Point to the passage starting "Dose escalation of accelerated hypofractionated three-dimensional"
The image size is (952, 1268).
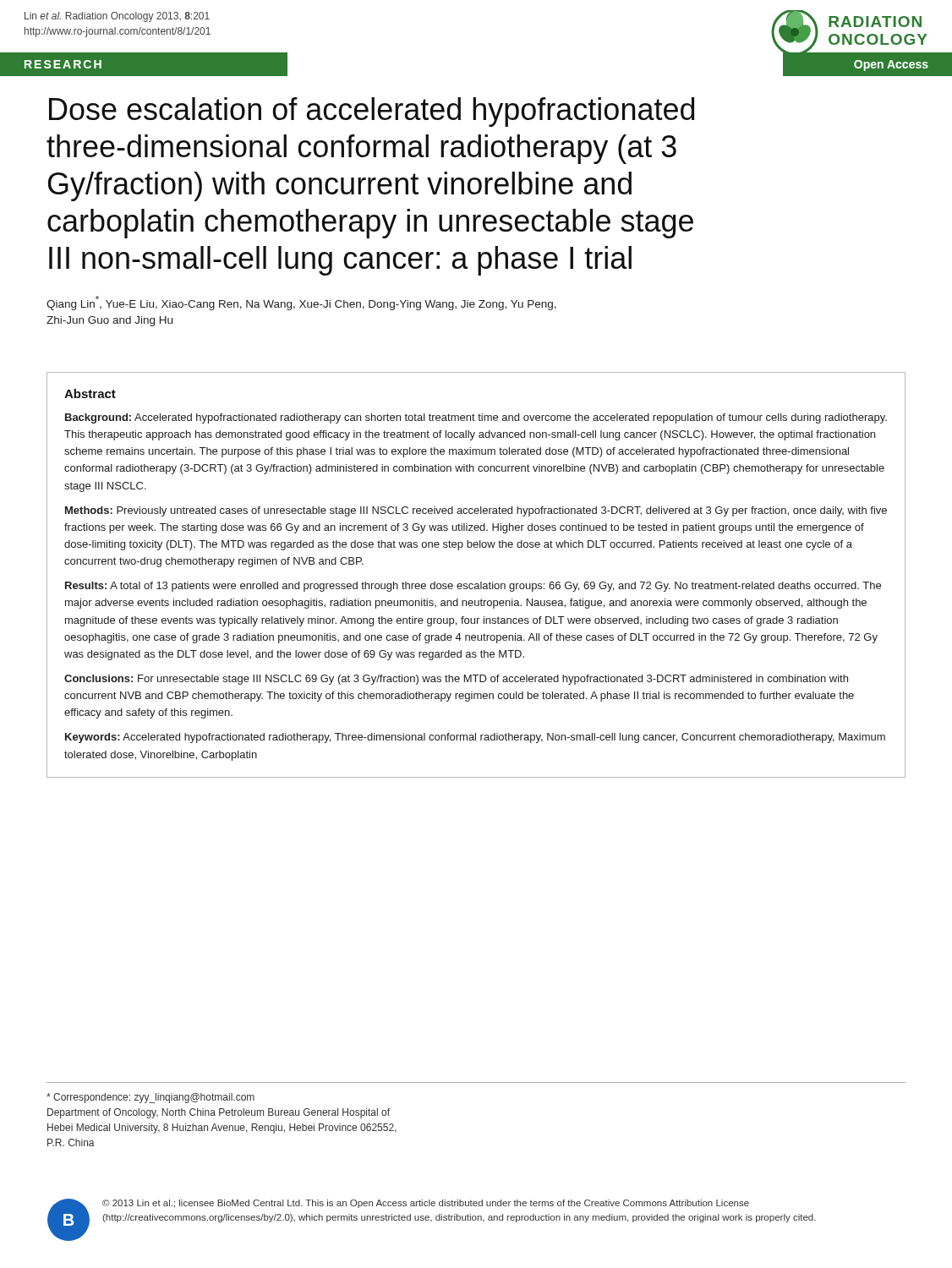[371, 184]
